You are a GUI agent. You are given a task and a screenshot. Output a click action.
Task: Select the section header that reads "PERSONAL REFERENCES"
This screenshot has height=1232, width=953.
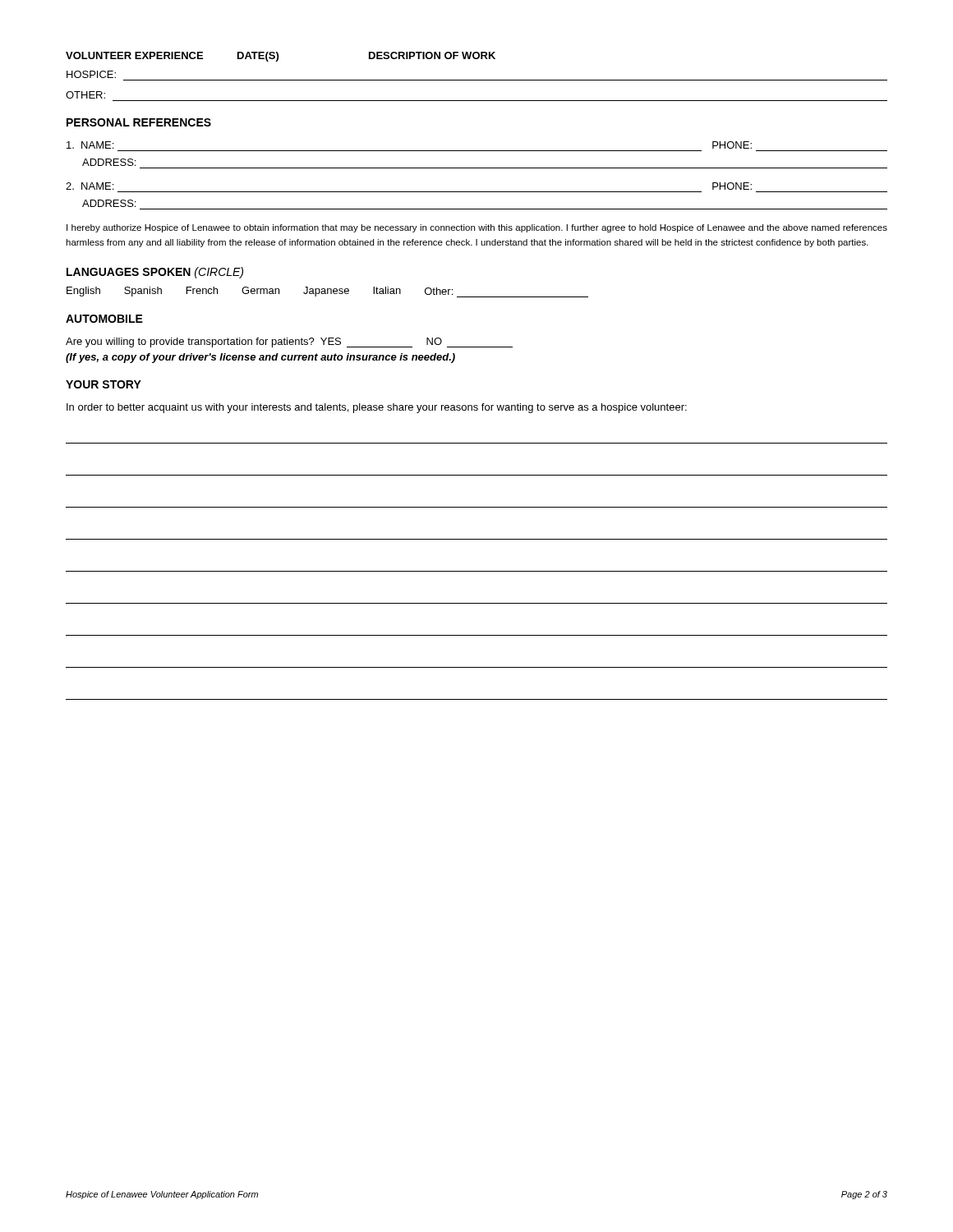tap(138, 122)
